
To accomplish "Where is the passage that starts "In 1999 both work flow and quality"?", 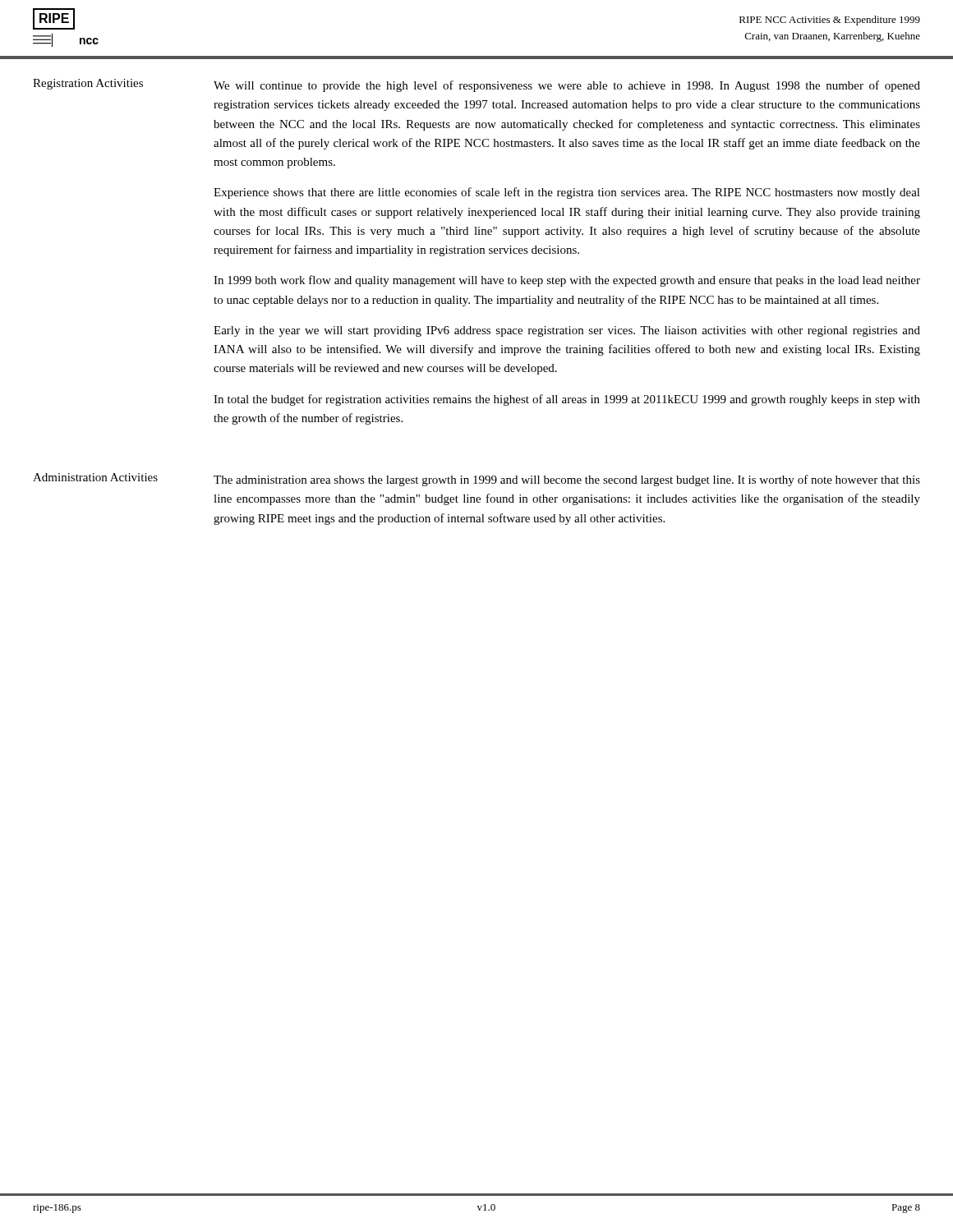I will 567,290.
